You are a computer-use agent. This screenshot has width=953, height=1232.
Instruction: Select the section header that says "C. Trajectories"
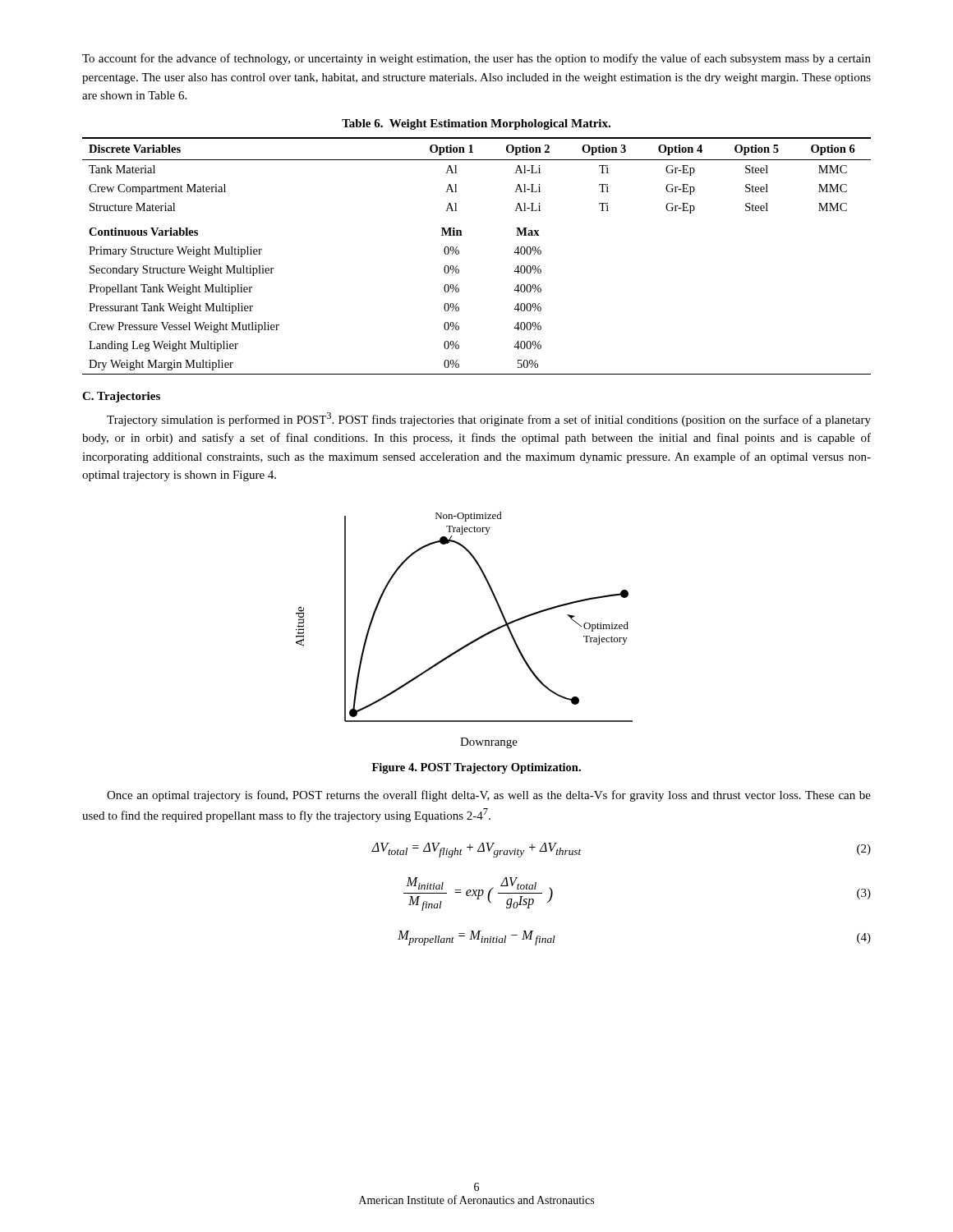click(121, 395)
